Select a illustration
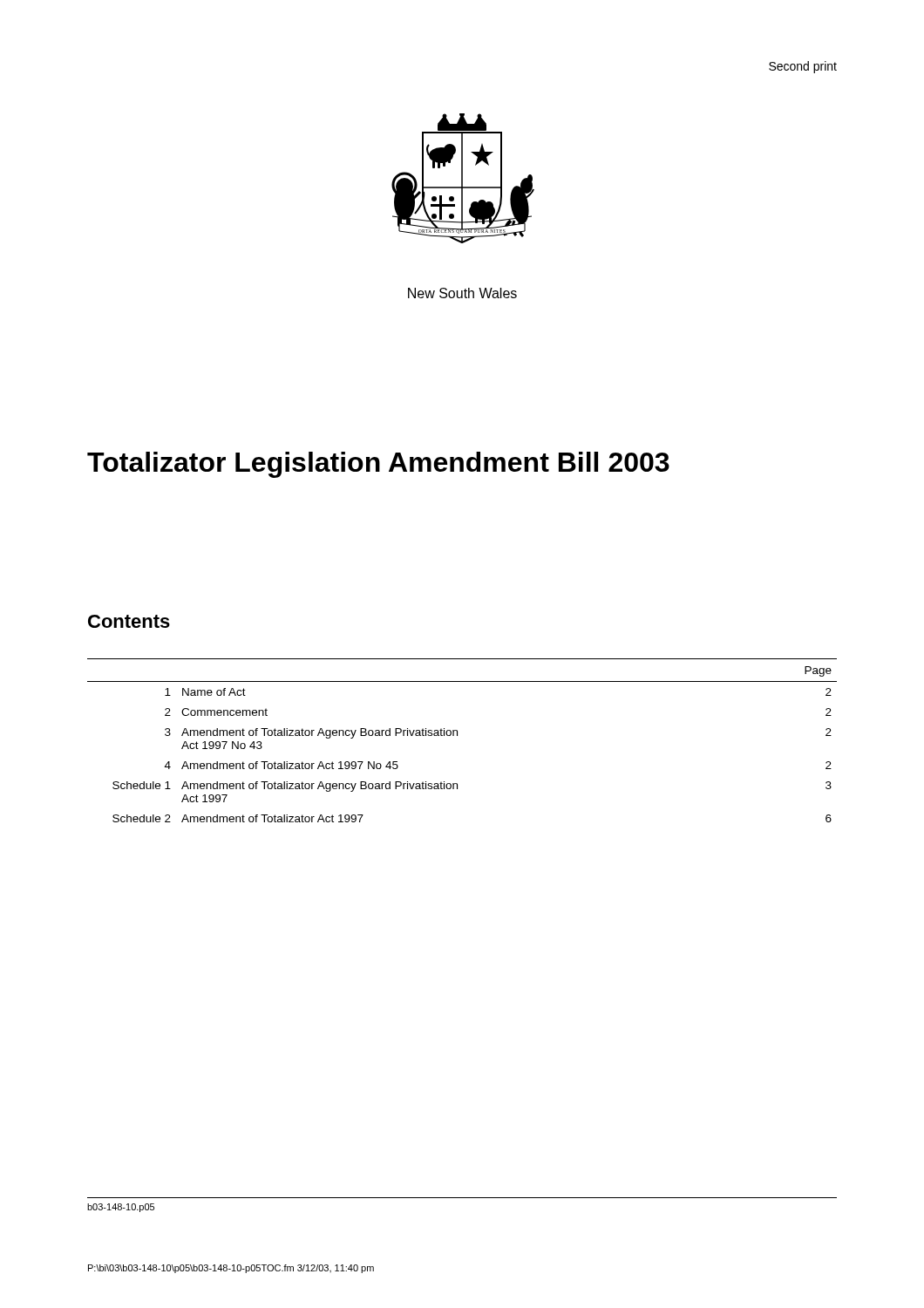 (x=462, y=208)
